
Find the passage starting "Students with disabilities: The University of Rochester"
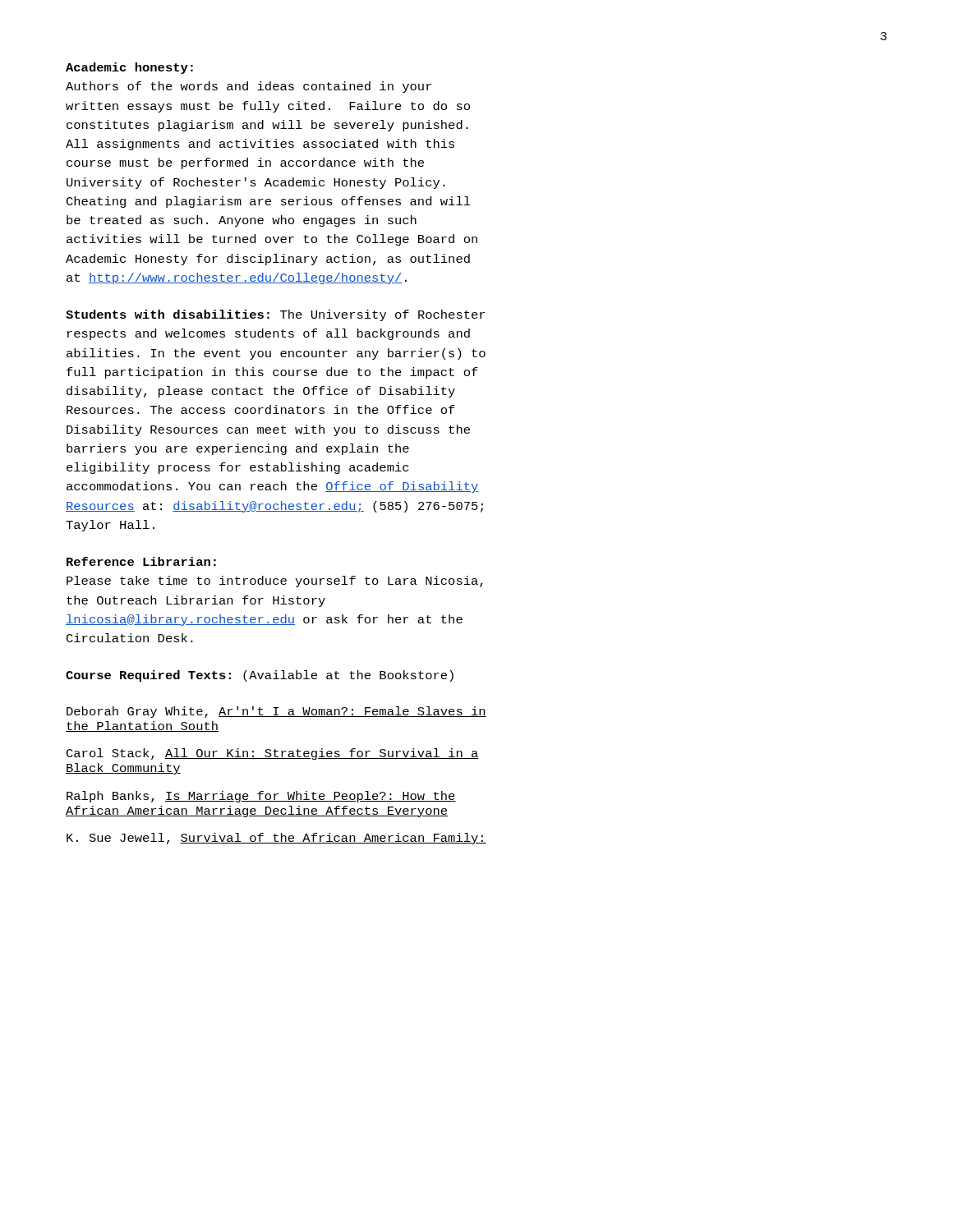pos(476,421)
